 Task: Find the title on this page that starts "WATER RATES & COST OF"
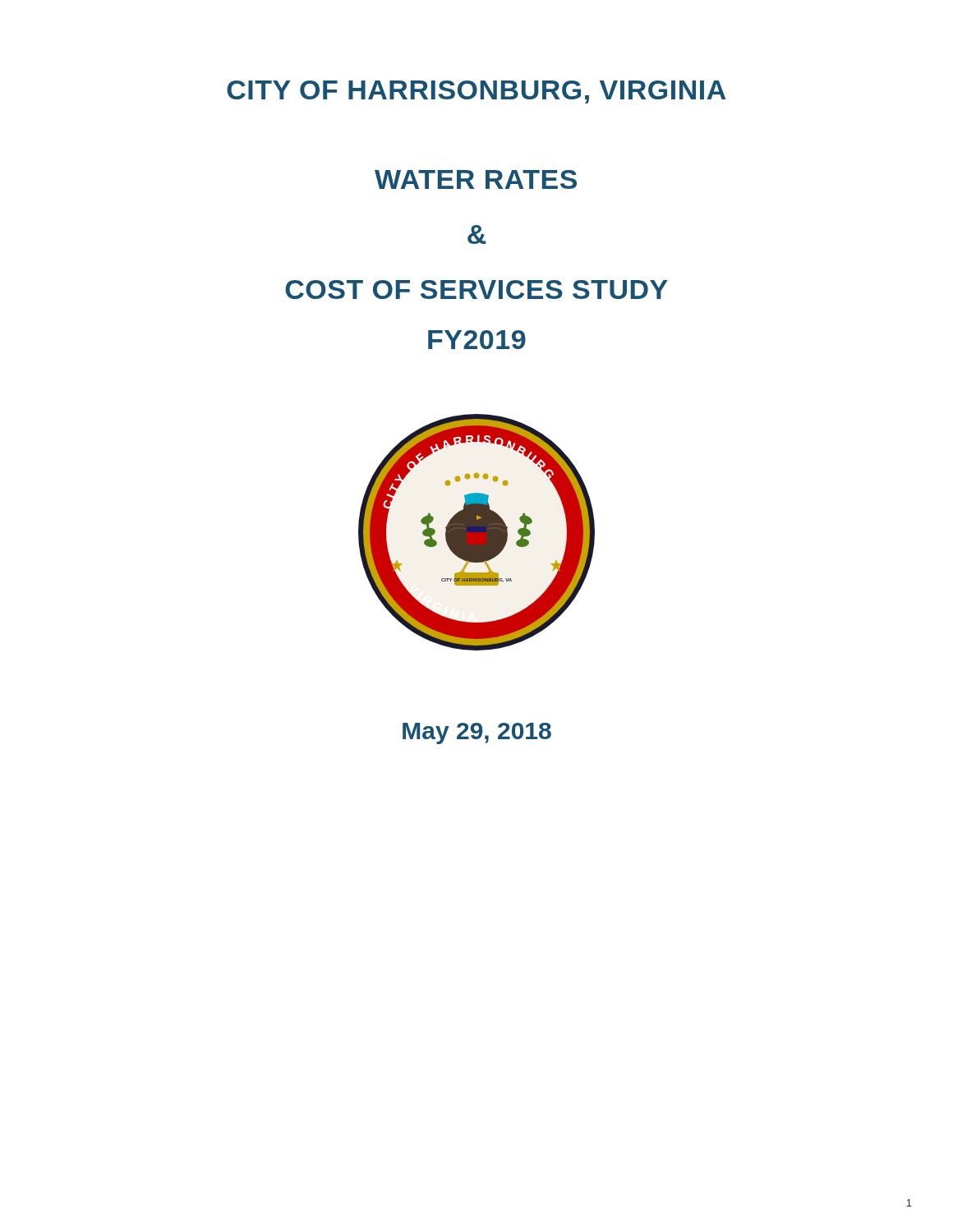coord(476,179)
